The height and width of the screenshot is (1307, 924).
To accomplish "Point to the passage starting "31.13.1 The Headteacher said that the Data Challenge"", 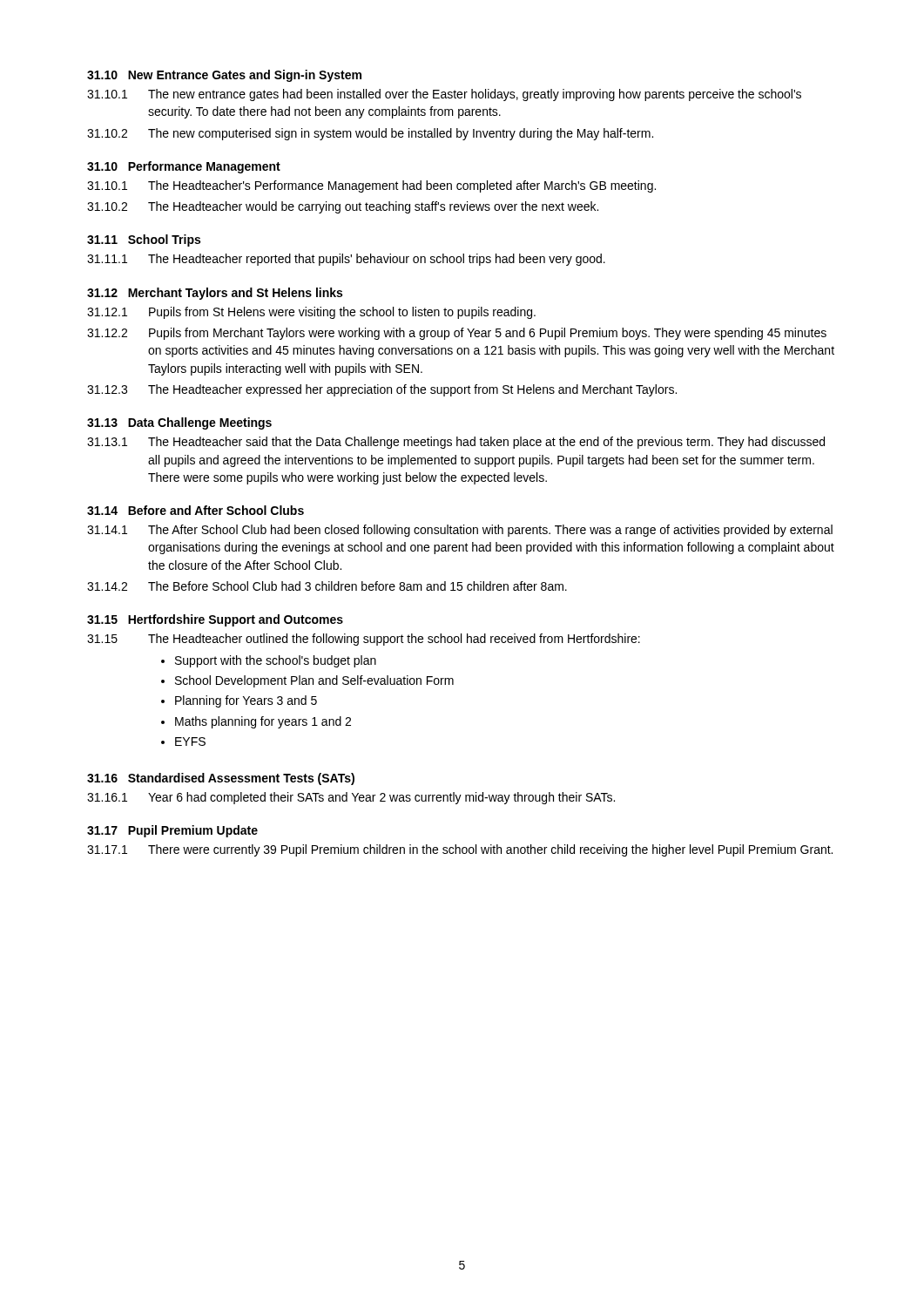I will (x=462, y=460).
